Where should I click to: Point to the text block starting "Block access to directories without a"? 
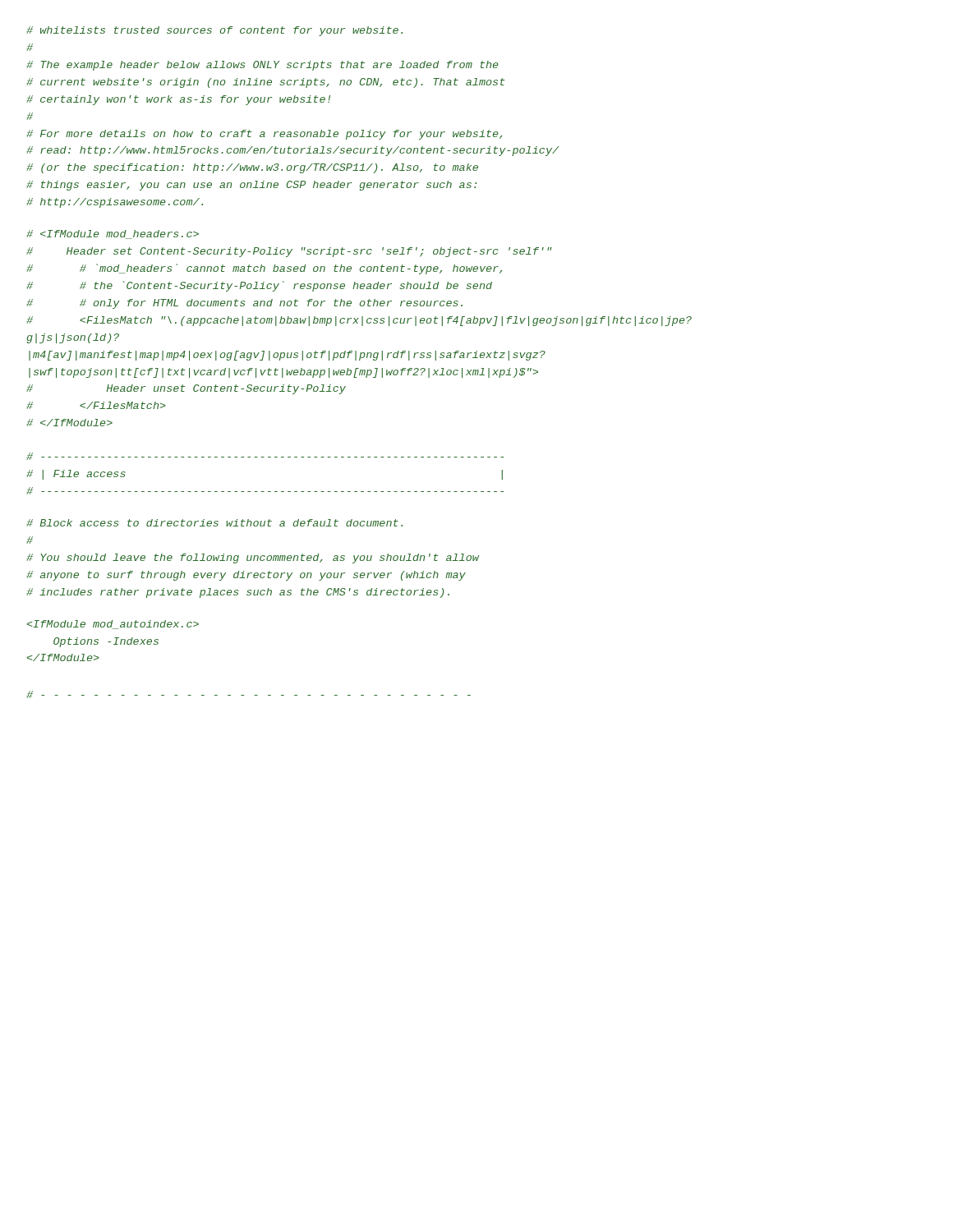[x=476, y=559]
